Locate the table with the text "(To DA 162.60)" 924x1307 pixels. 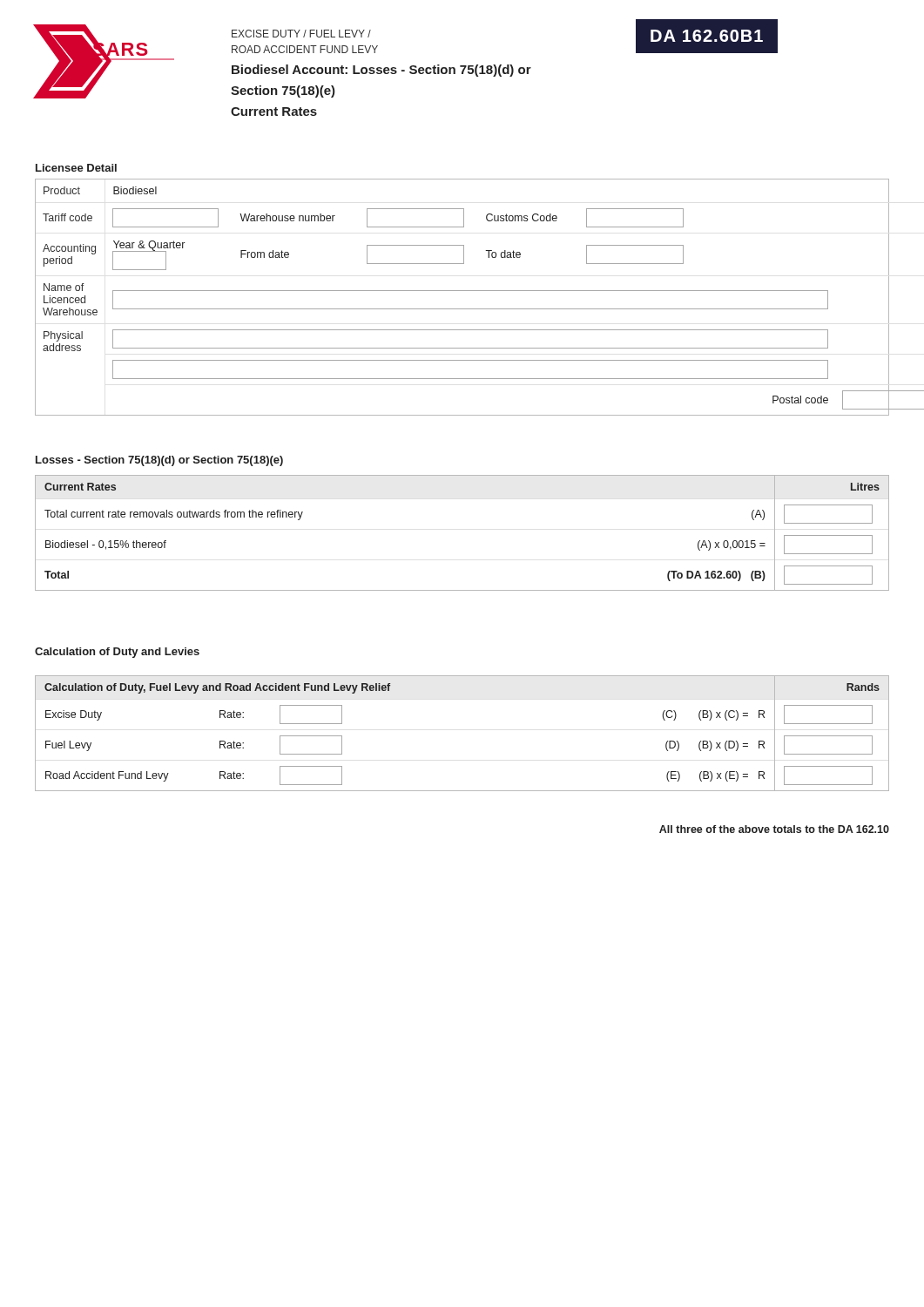462,533
